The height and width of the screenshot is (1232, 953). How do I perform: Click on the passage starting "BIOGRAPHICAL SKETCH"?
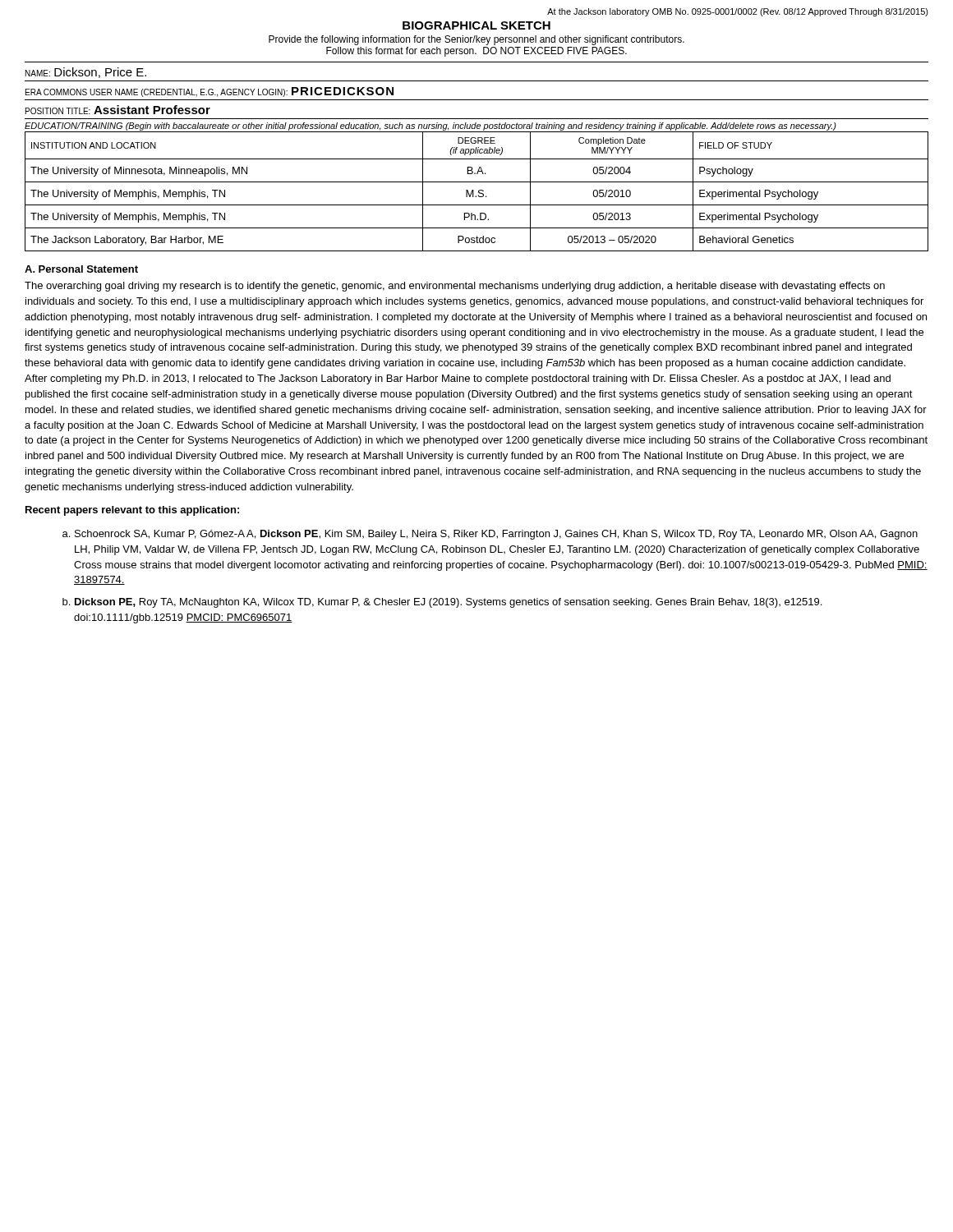pyautogui.click(x=476, y=25)
